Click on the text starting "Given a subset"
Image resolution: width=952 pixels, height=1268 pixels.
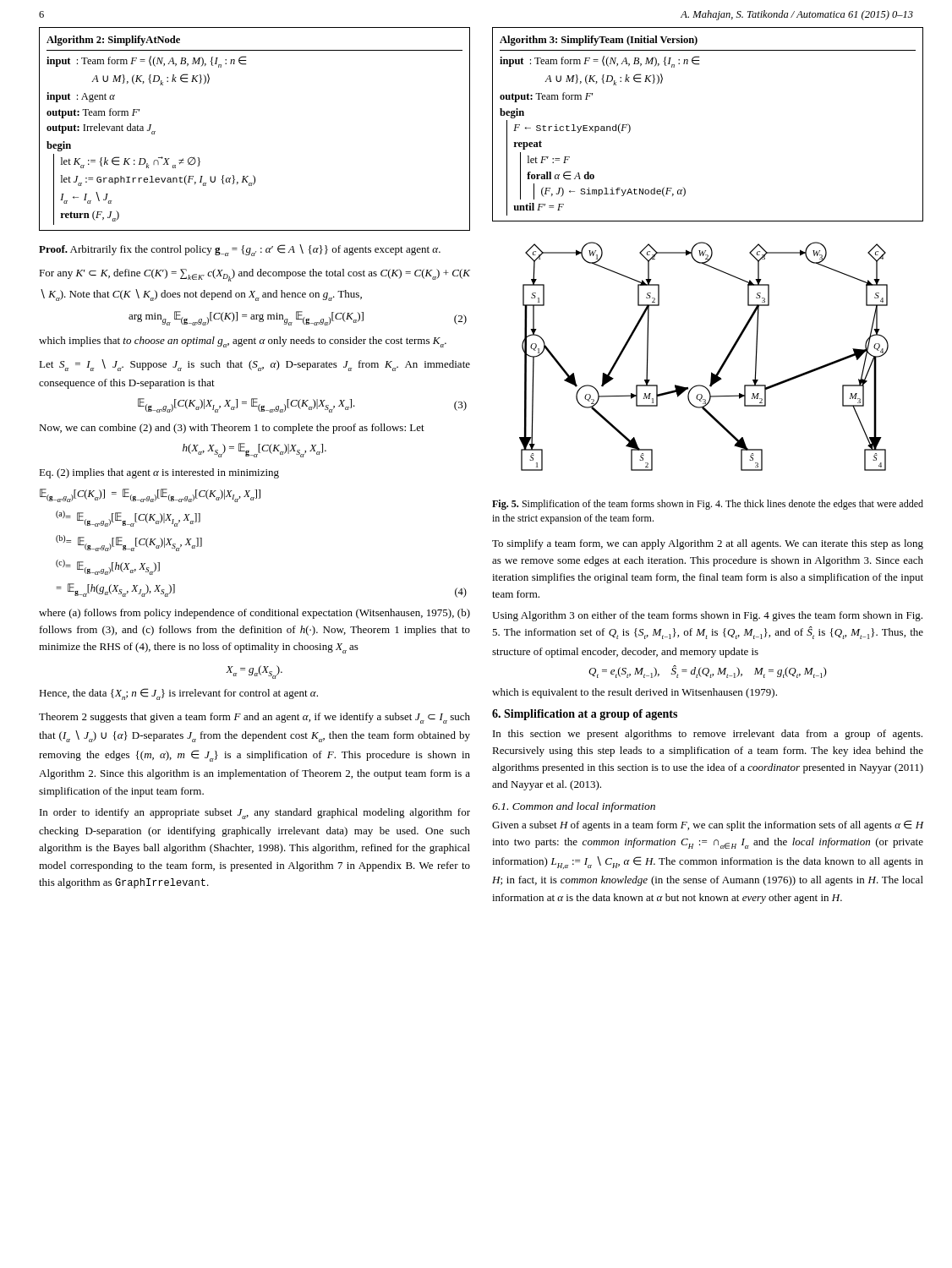708,861
